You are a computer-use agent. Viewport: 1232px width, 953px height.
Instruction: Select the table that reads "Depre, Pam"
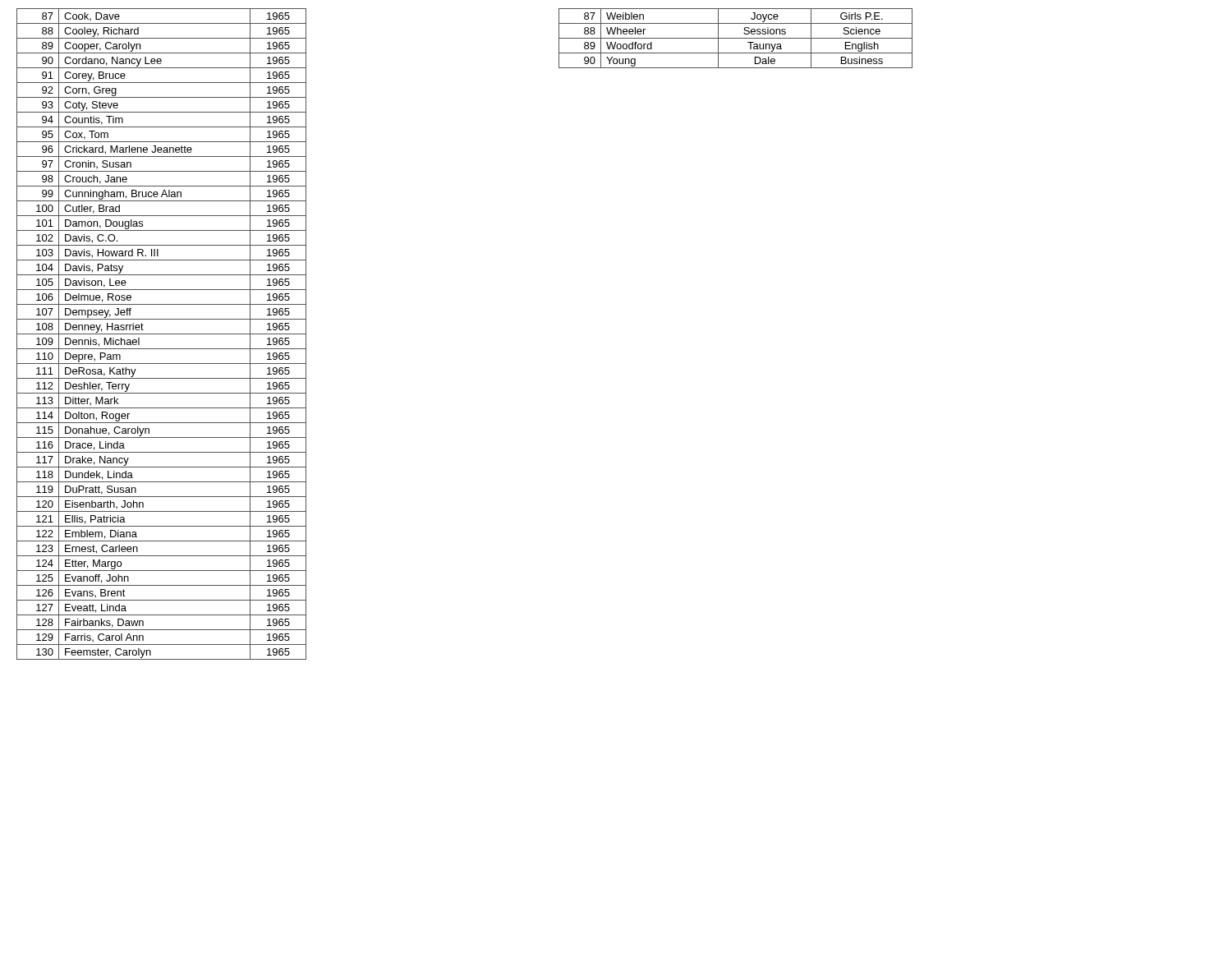161,334
